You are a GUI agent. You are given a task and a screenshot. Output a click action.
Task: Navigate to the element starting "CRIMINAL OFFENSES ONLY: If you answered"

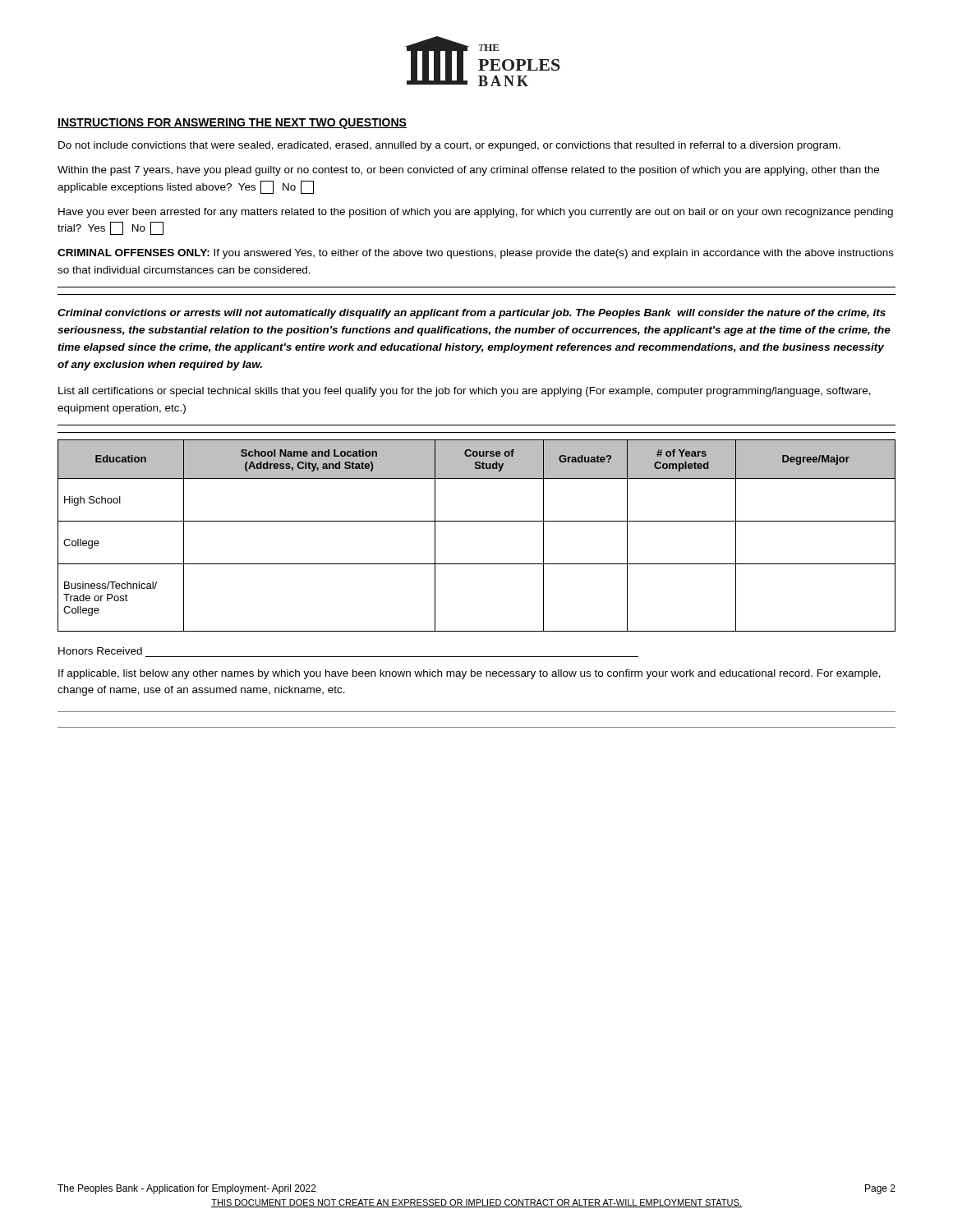476,261
